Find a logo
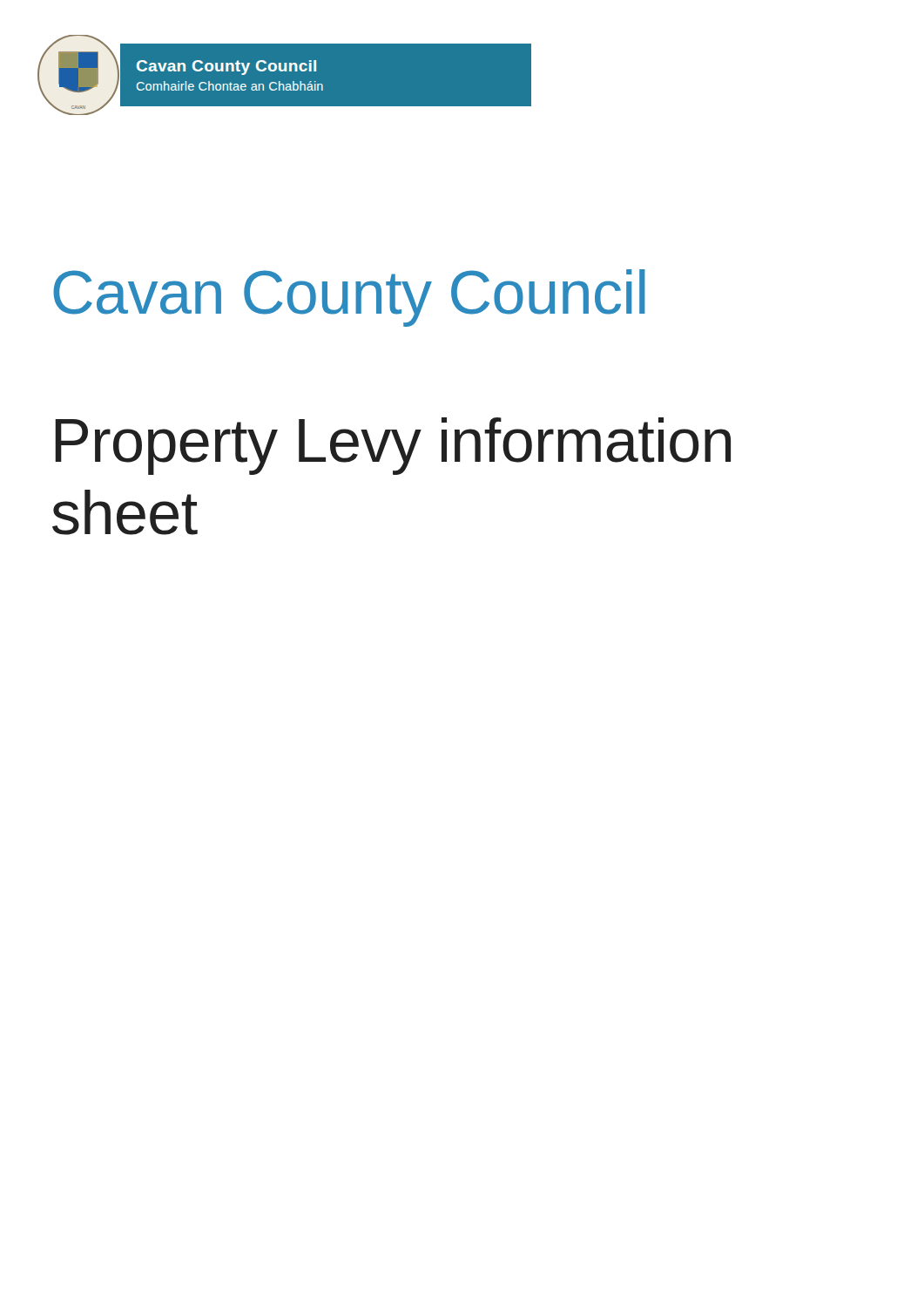Image resolution: width=924 pixels, height=1307 pixels. pos(283,75)
